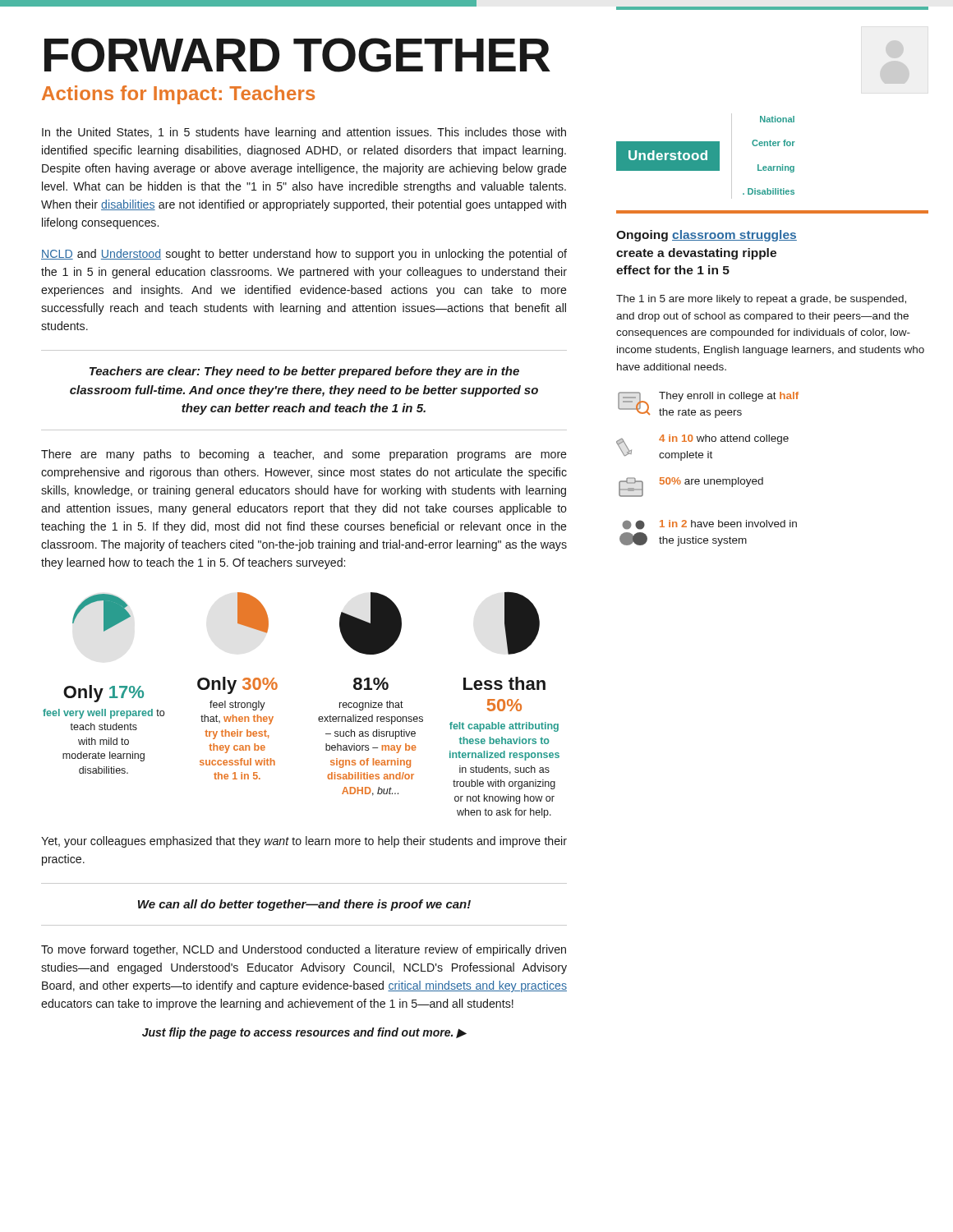953x1232 pixels.
Task: Find the text starting "50% are unemployed"
Action: tap(690, 490)
